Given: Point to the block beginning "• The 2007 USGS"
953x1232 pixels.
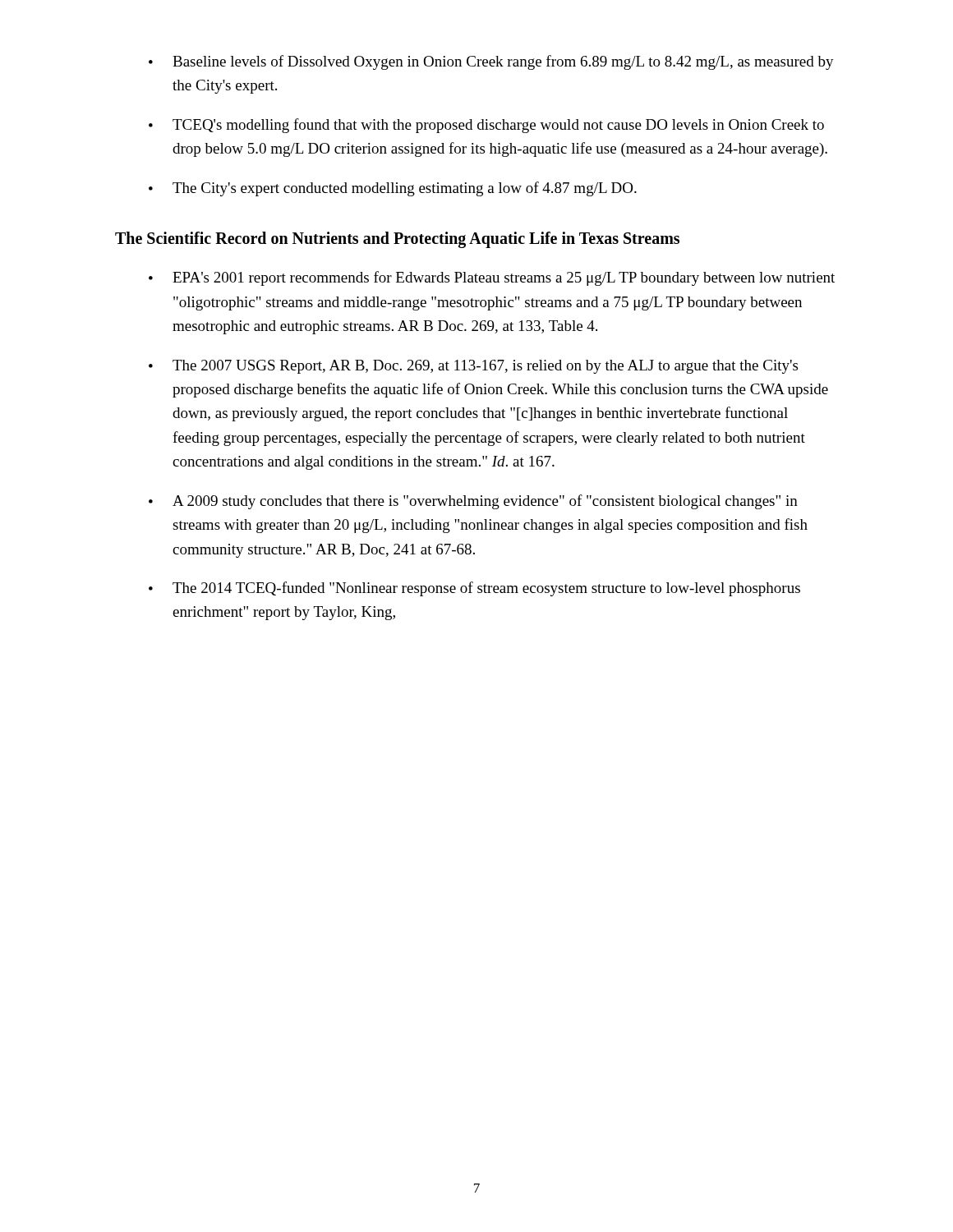Looking at the screenshot, I should pyautogui.click(x=493, y=413).
